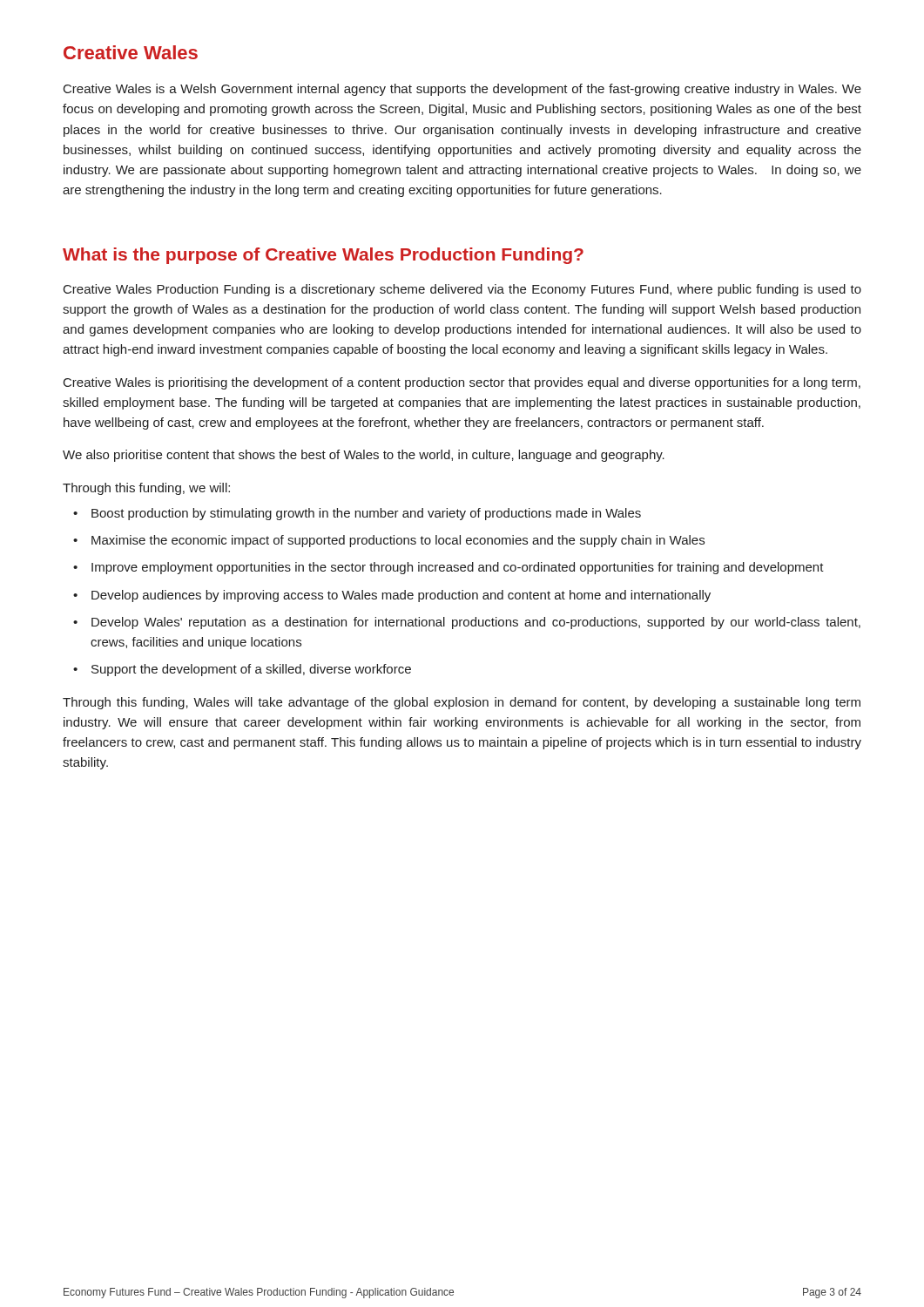Where is the passage that starts "Boost production by stimulating growth in the number"?

[366, 513]
